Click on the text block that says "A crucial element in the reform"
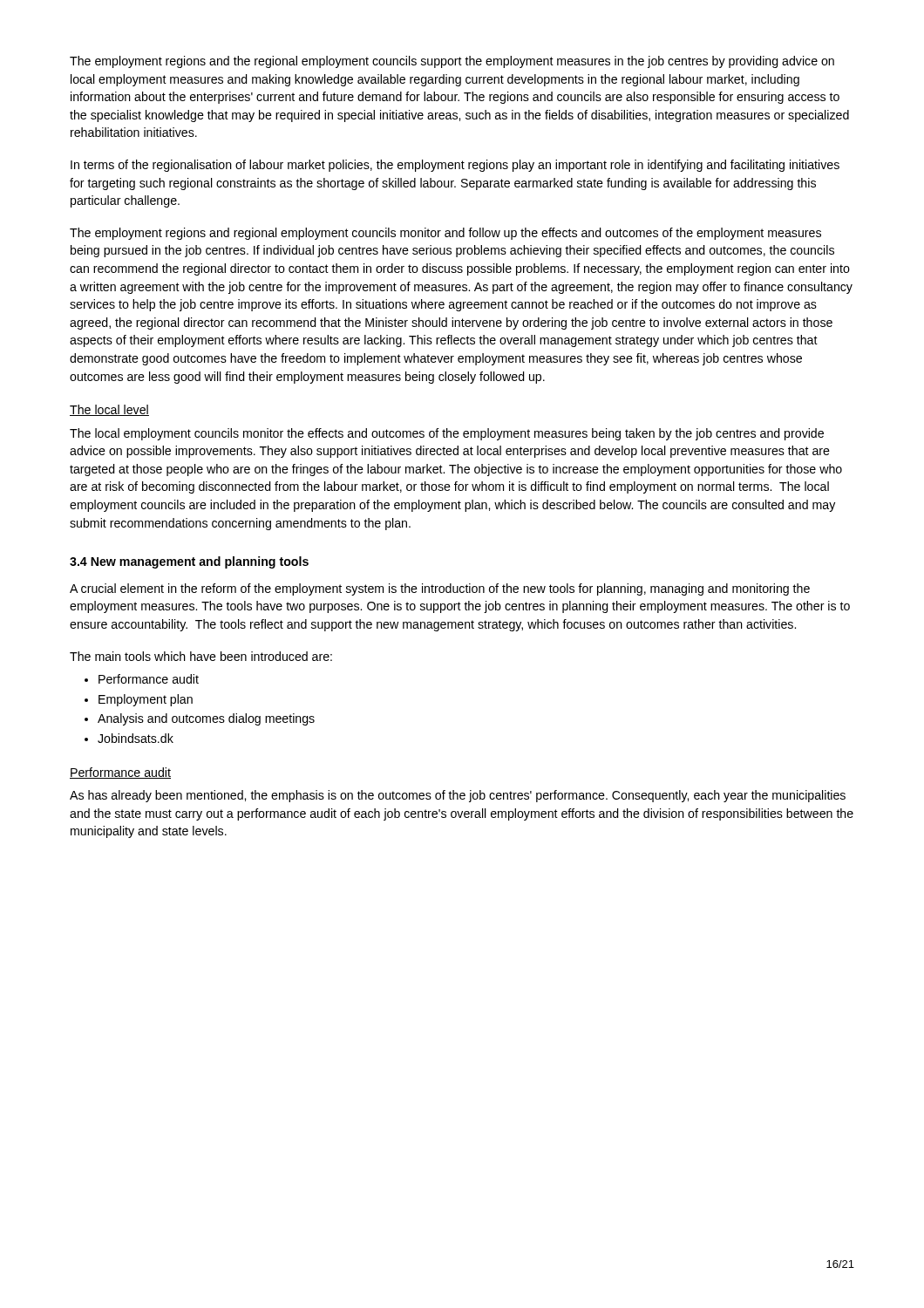This screenshot has height=1308, width=924. tap(460, 606)
